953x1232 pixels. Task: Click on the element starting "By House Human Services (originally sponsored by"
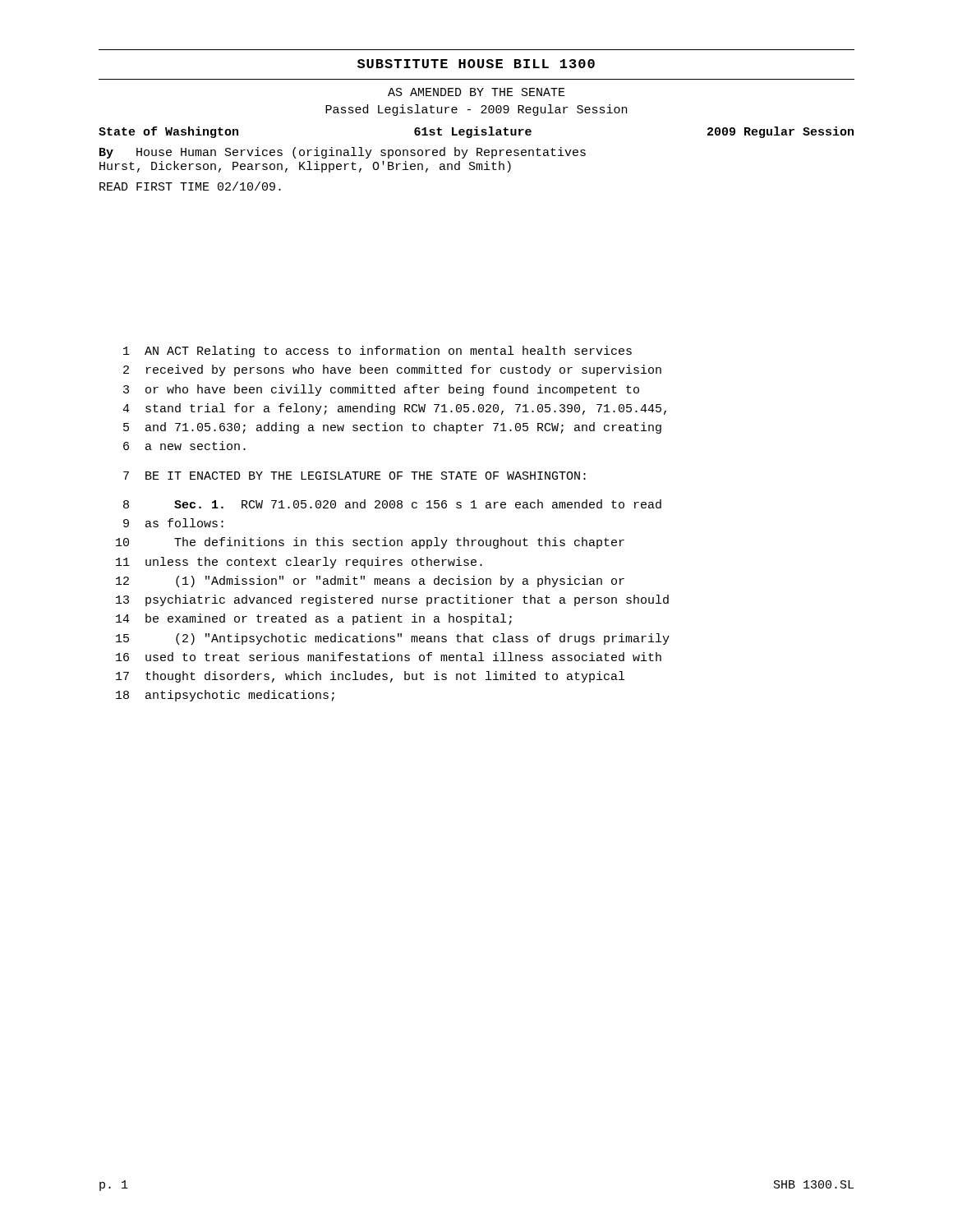click(x=343, y=160)
